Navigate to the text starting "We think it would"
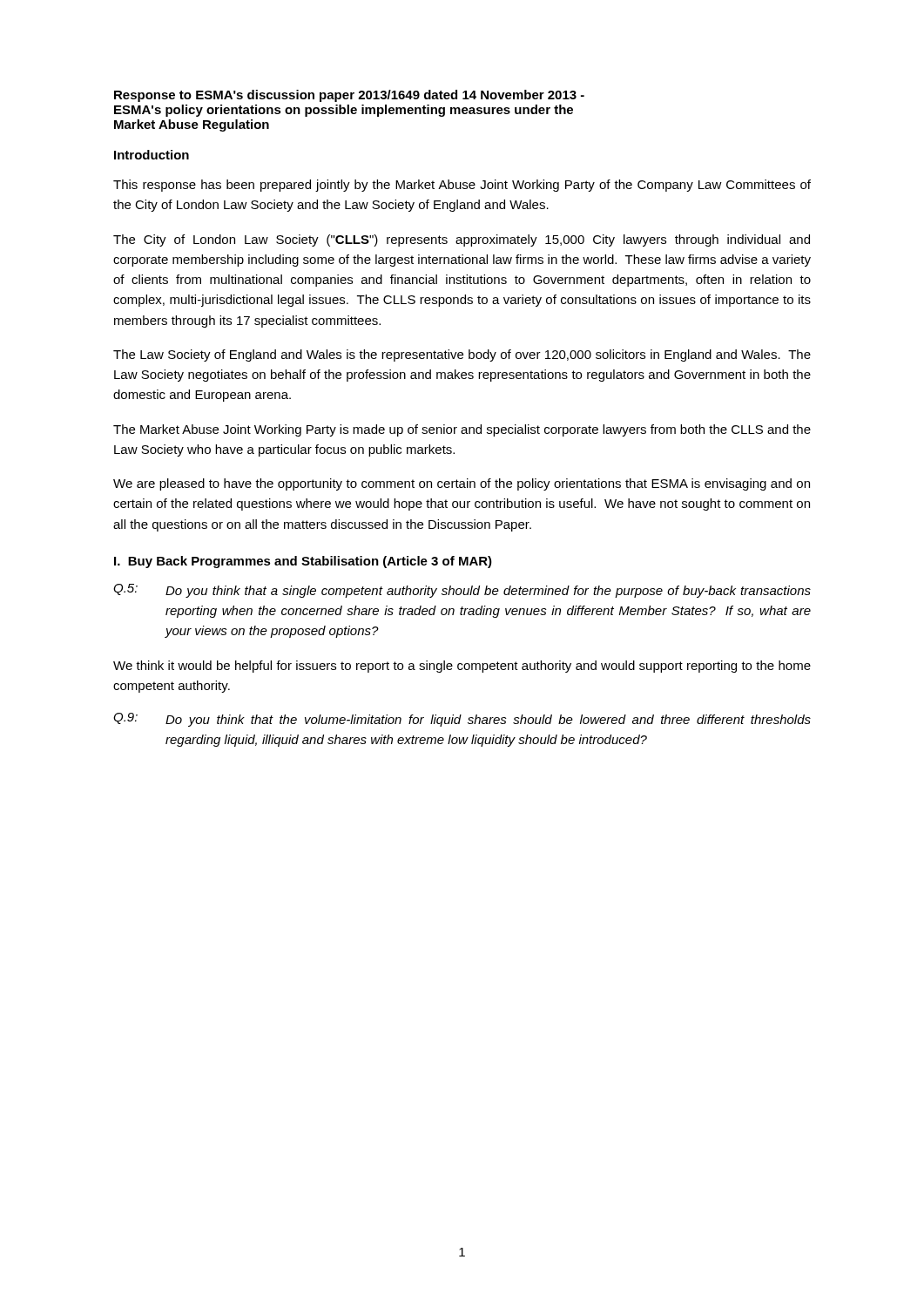This screenshot has width=924, height=1307. tap(462, 675)
